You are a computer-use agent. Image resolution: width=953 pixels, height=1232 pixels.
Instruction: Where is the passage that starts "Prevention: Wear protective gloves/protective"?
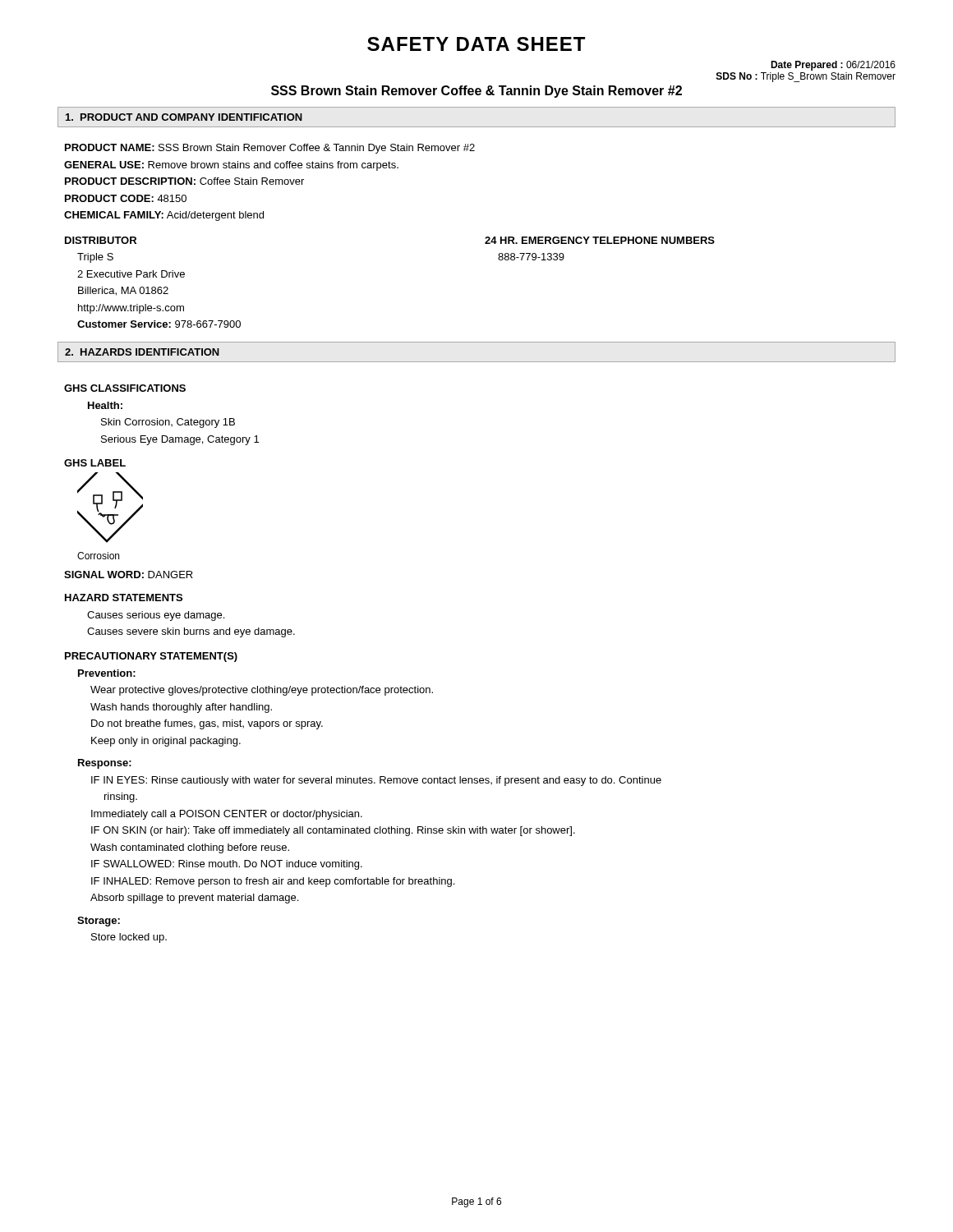tap(107, 673)
